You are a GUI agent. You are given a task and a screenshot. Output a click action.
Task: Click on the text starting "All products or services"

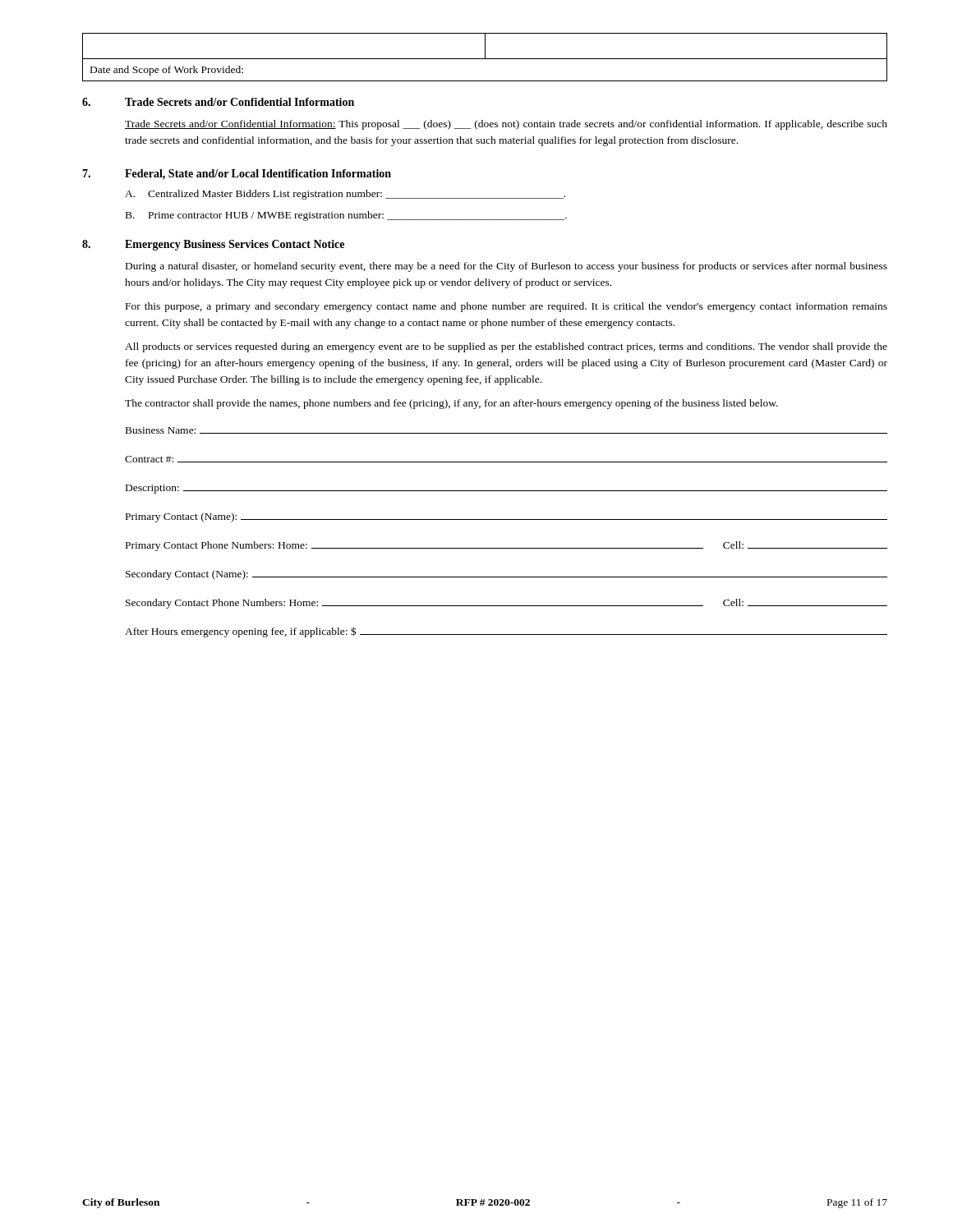coord(506,363)
